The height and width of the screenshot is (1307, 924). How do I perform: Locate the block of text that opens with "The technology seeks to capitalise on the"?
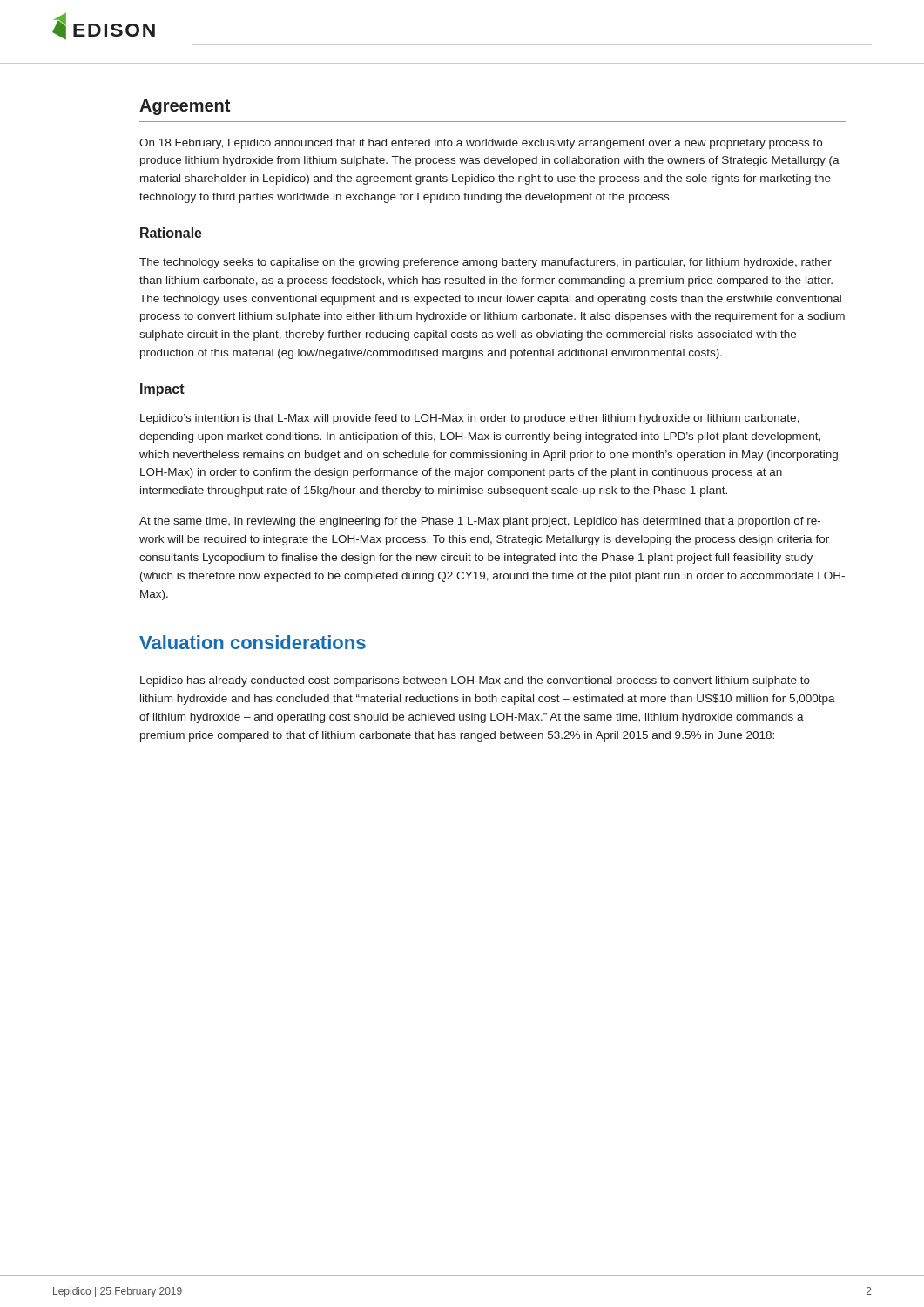(x=492, y=308)
